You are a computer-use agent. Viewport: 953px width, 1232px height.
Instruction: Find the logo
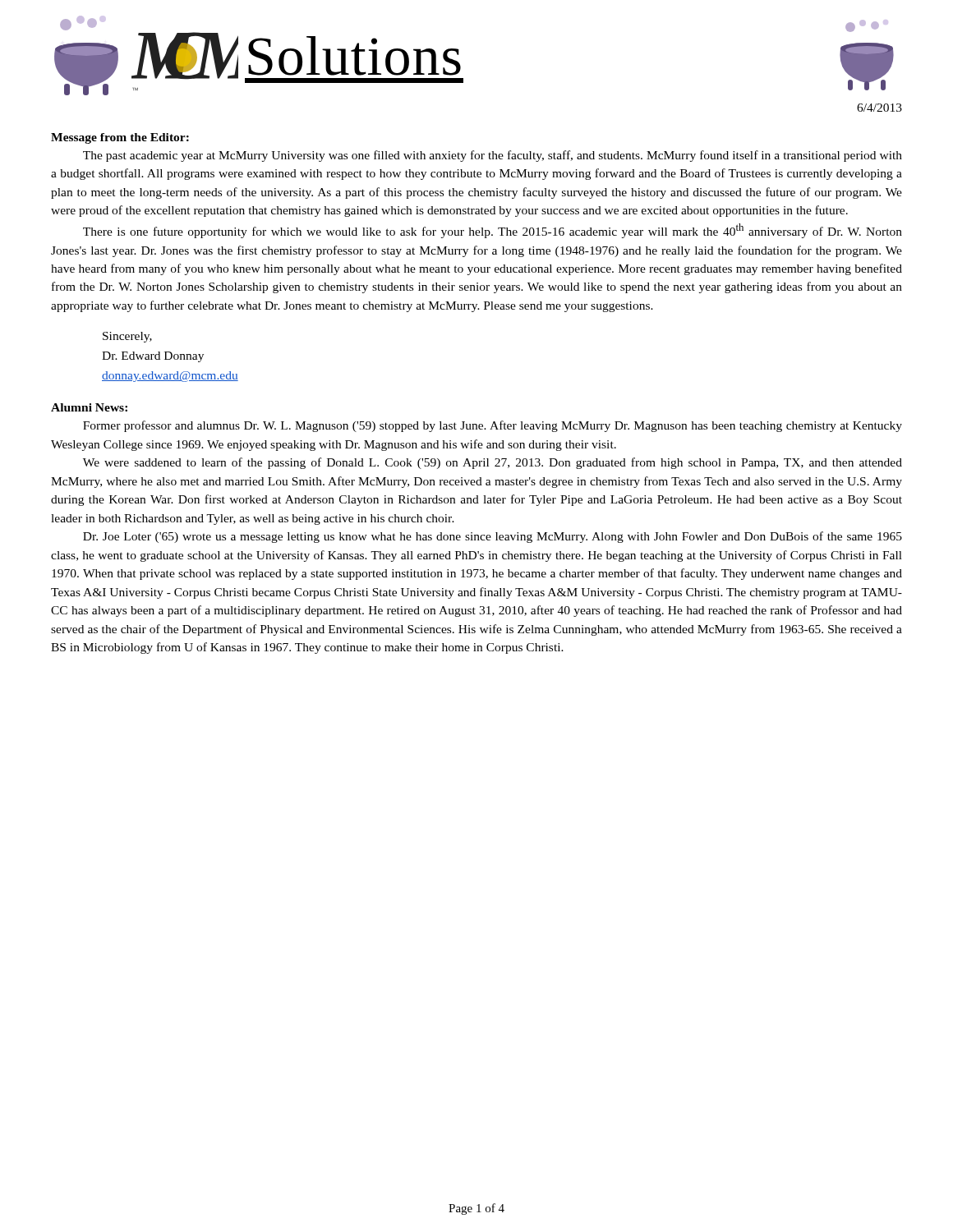(476, 48)
